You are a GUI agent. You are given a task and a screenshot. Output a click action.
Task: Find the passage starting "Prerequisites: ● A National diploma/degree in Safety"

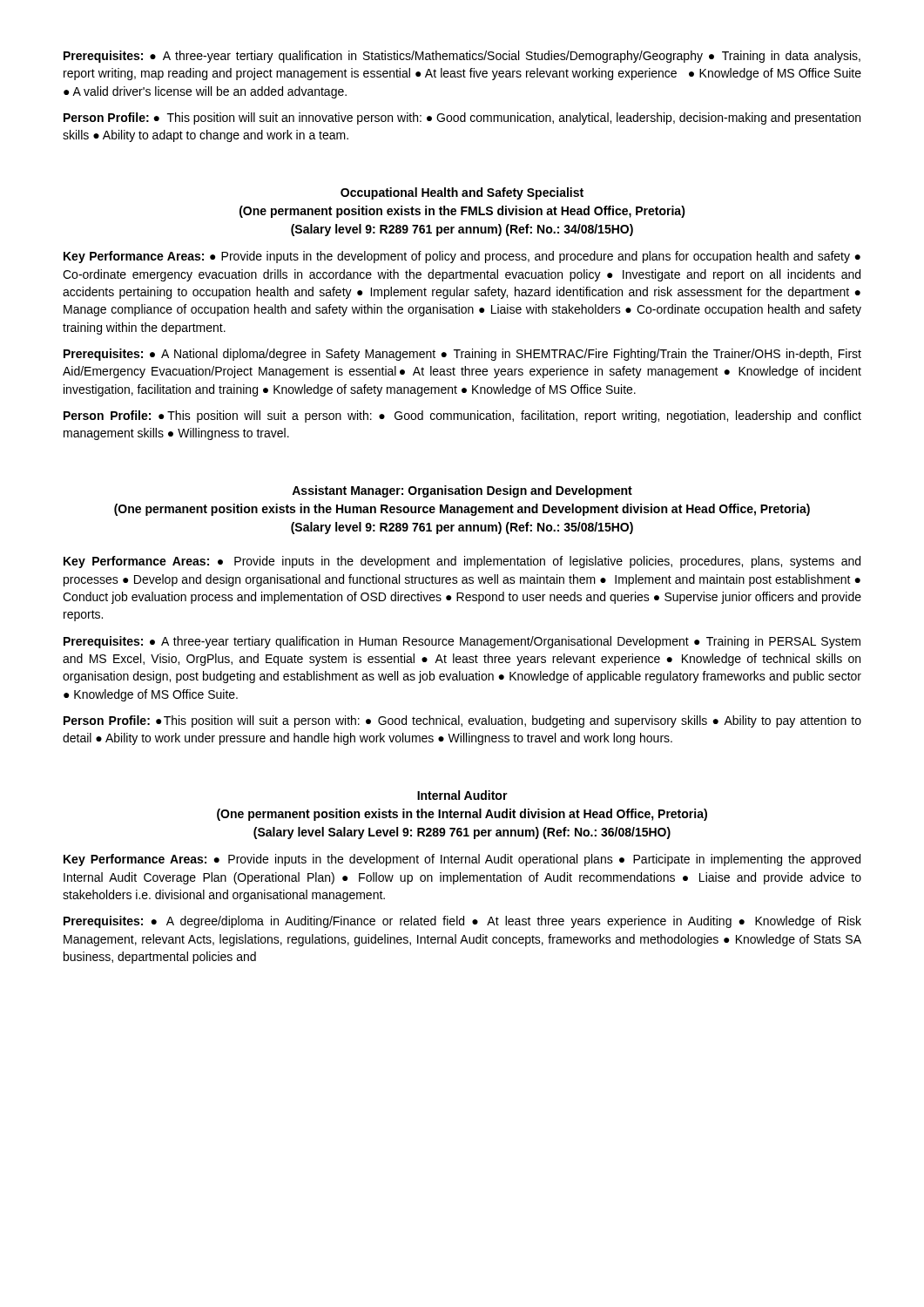point(462,371)
